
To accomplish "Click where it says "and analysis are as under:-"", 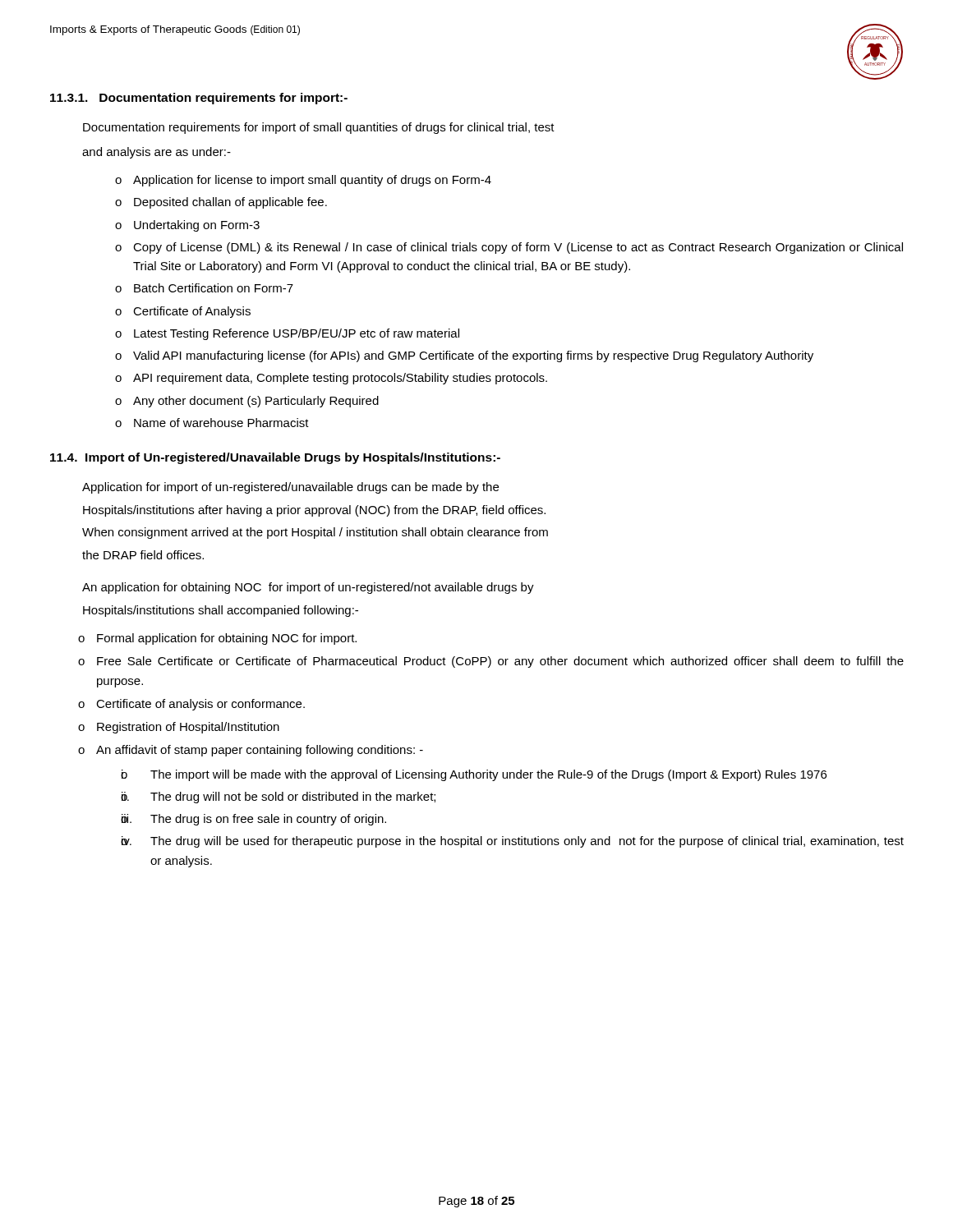I will pos(156,151).
